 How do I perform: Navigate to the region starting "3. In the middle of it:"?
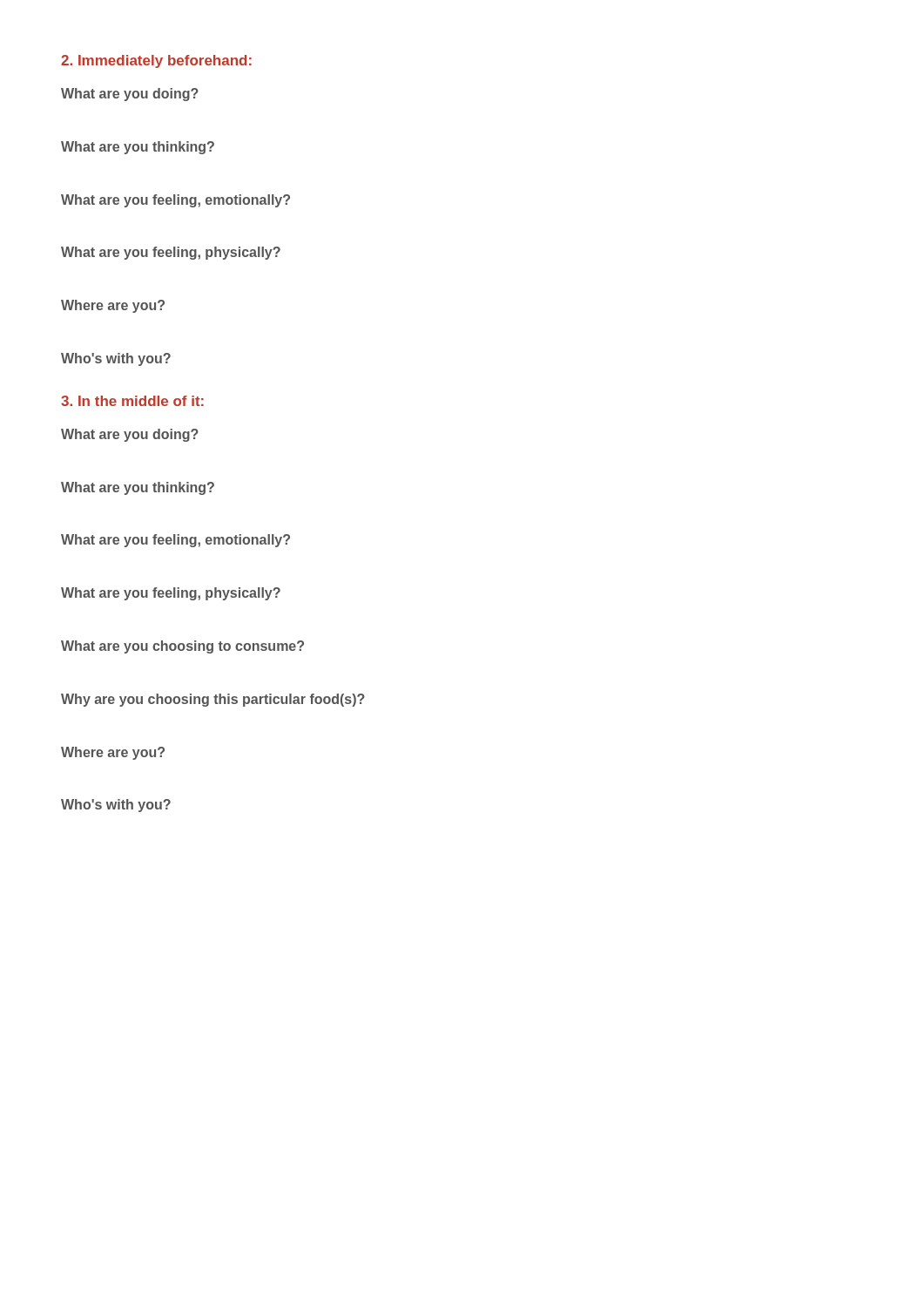(x=132, y=401)
